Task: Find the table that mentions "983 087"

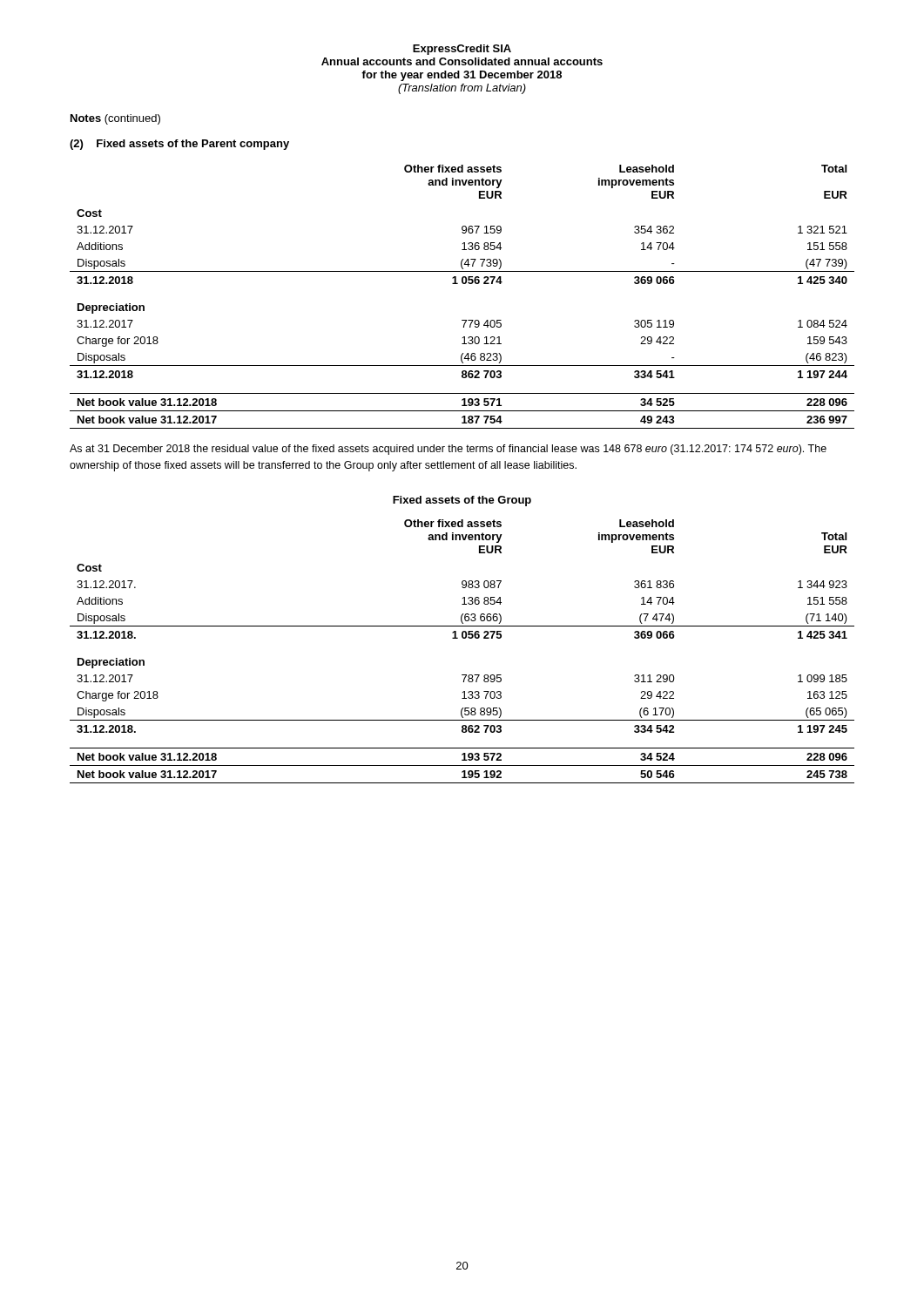Action: tap(462, 649)
